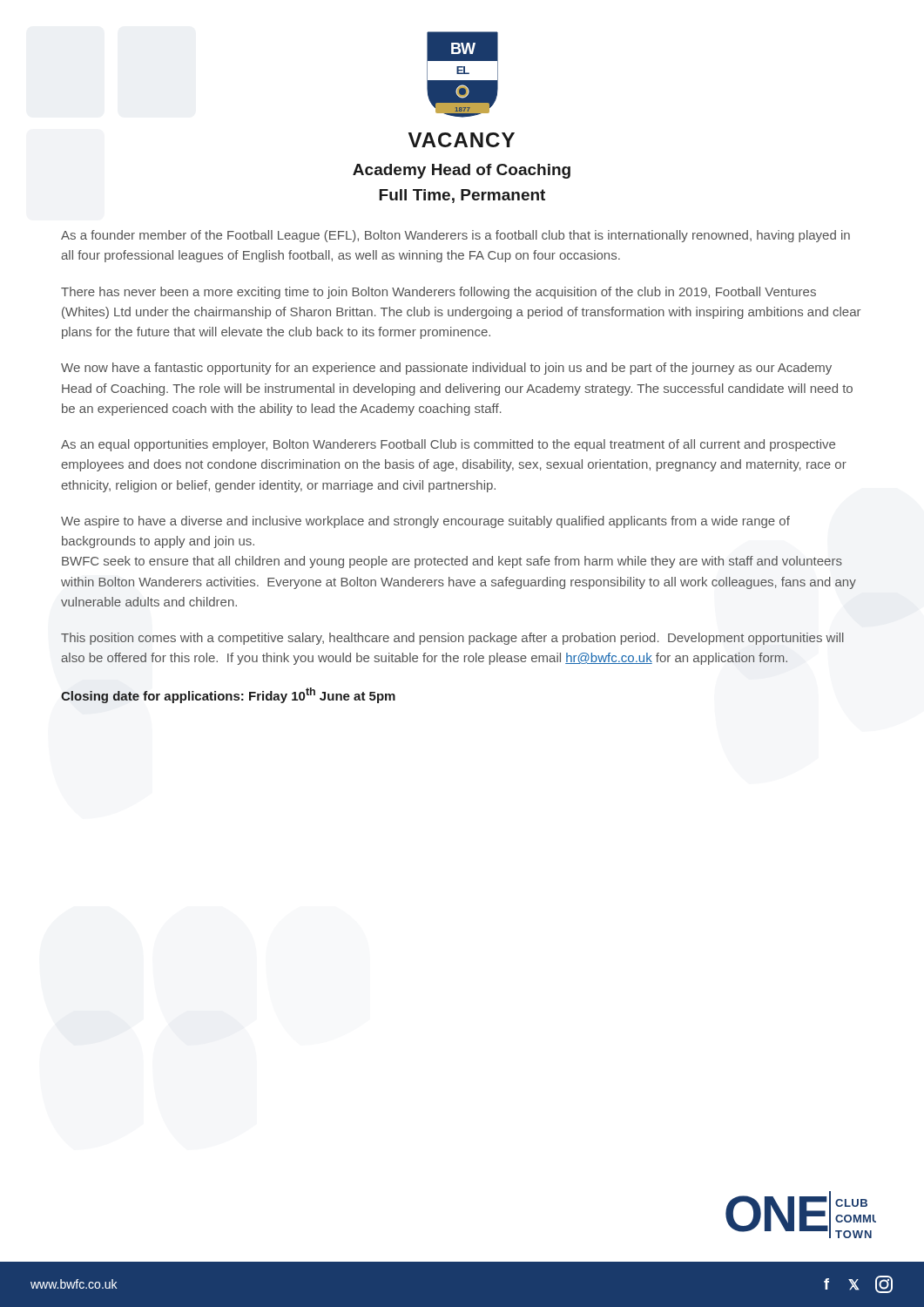Locate the title with the text "VACANCY Academy Head"
This screenshot has height=1307, width=924.
point(462,166)
